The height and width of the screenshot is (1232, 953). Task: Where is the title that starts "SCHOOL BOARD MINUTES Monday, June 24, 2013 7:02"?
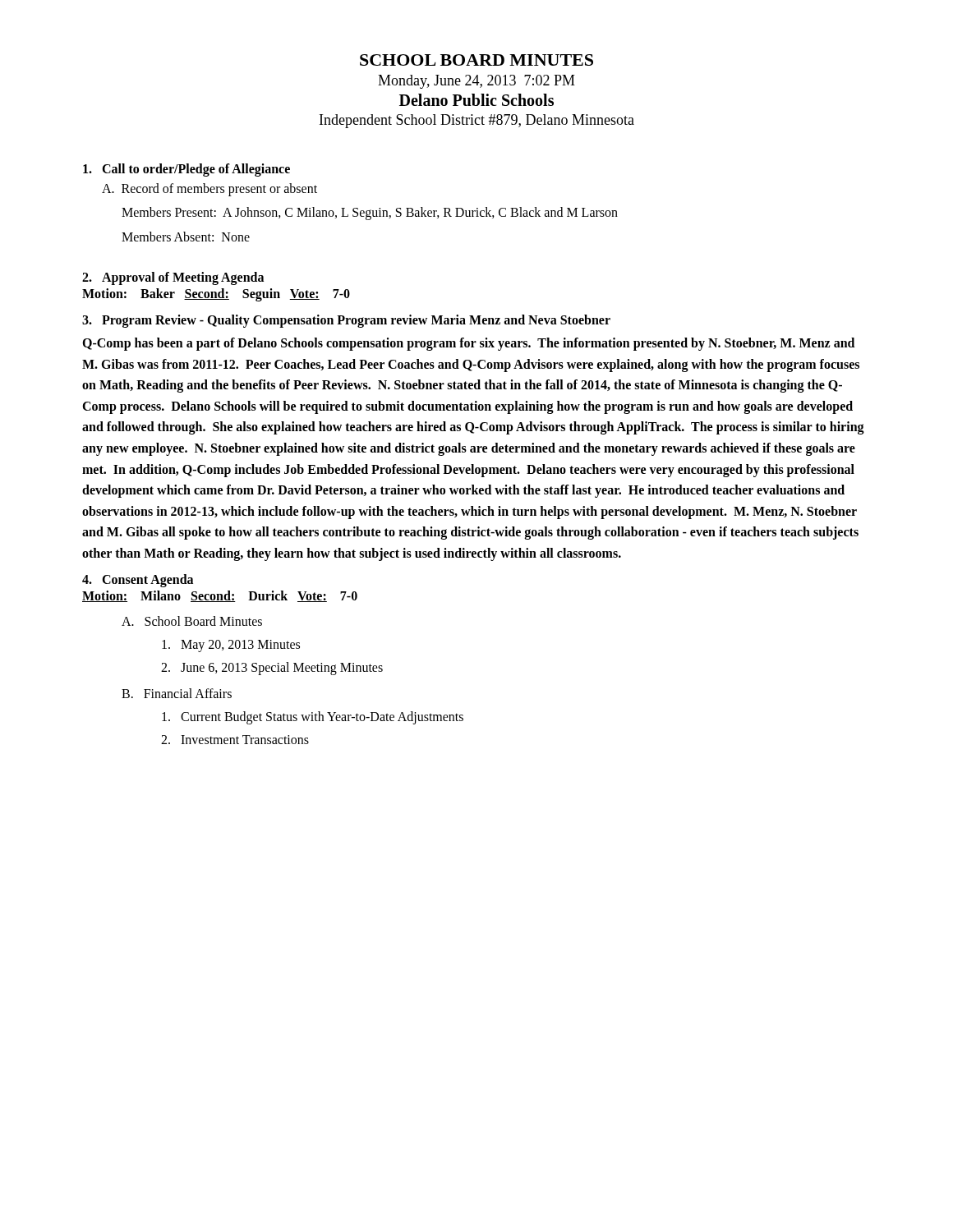[x=476, y=89]
